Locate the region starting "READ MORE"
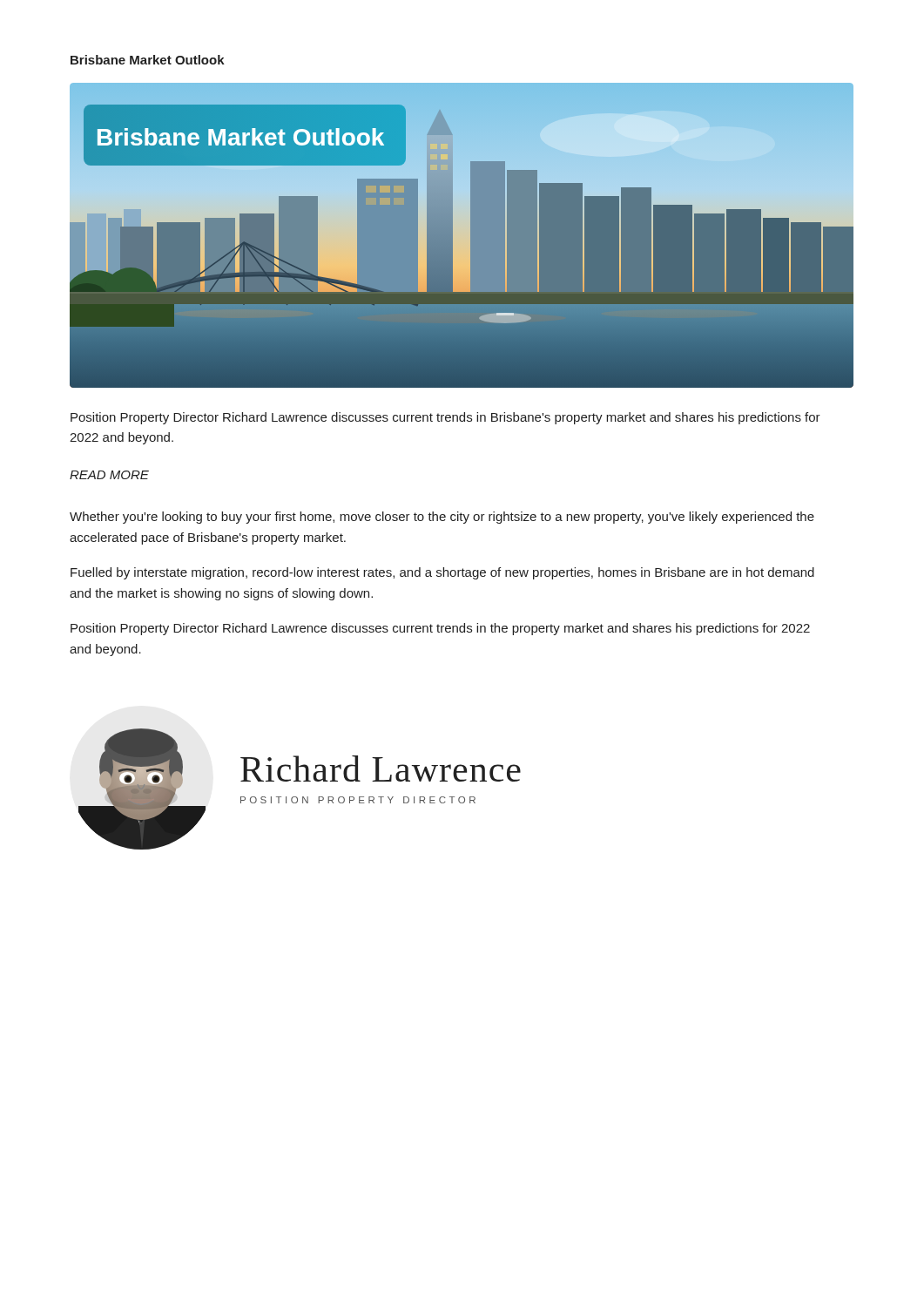924x1307 pixels. [109, 474]
